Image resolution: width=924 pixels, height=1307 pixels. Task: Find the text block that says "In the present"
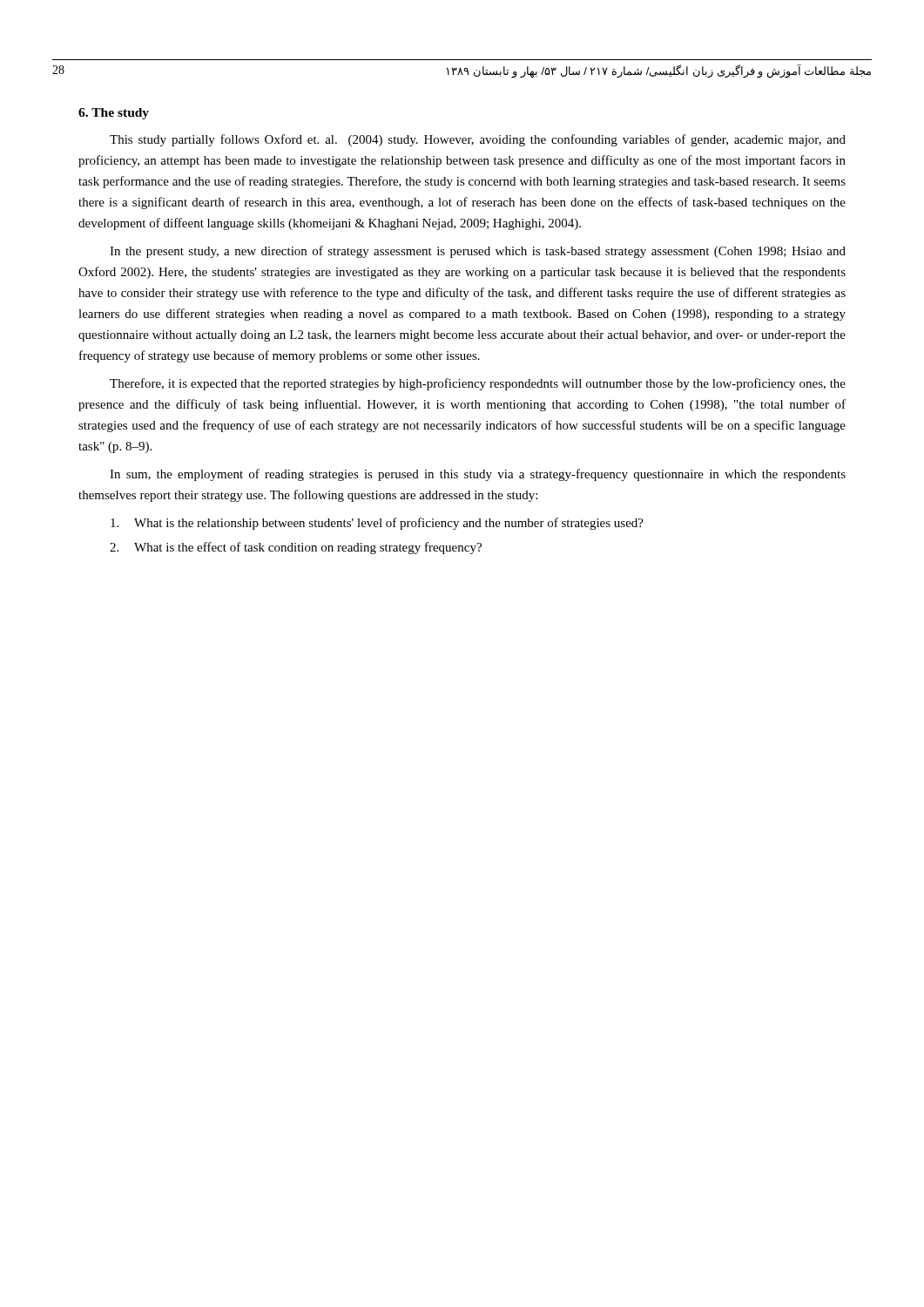462,303
